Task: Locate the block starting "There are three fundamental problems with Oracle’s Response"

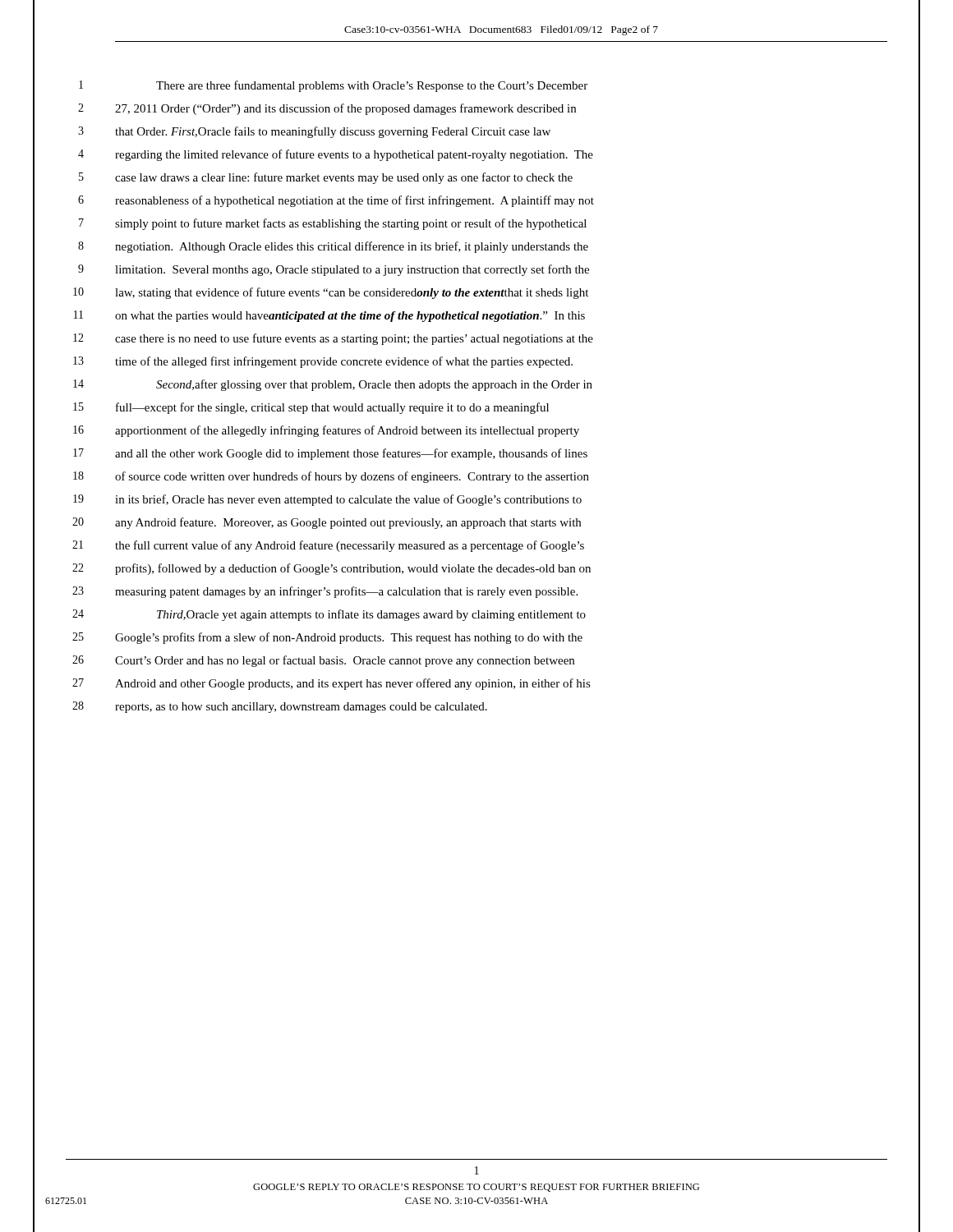Action: point(501,223)
